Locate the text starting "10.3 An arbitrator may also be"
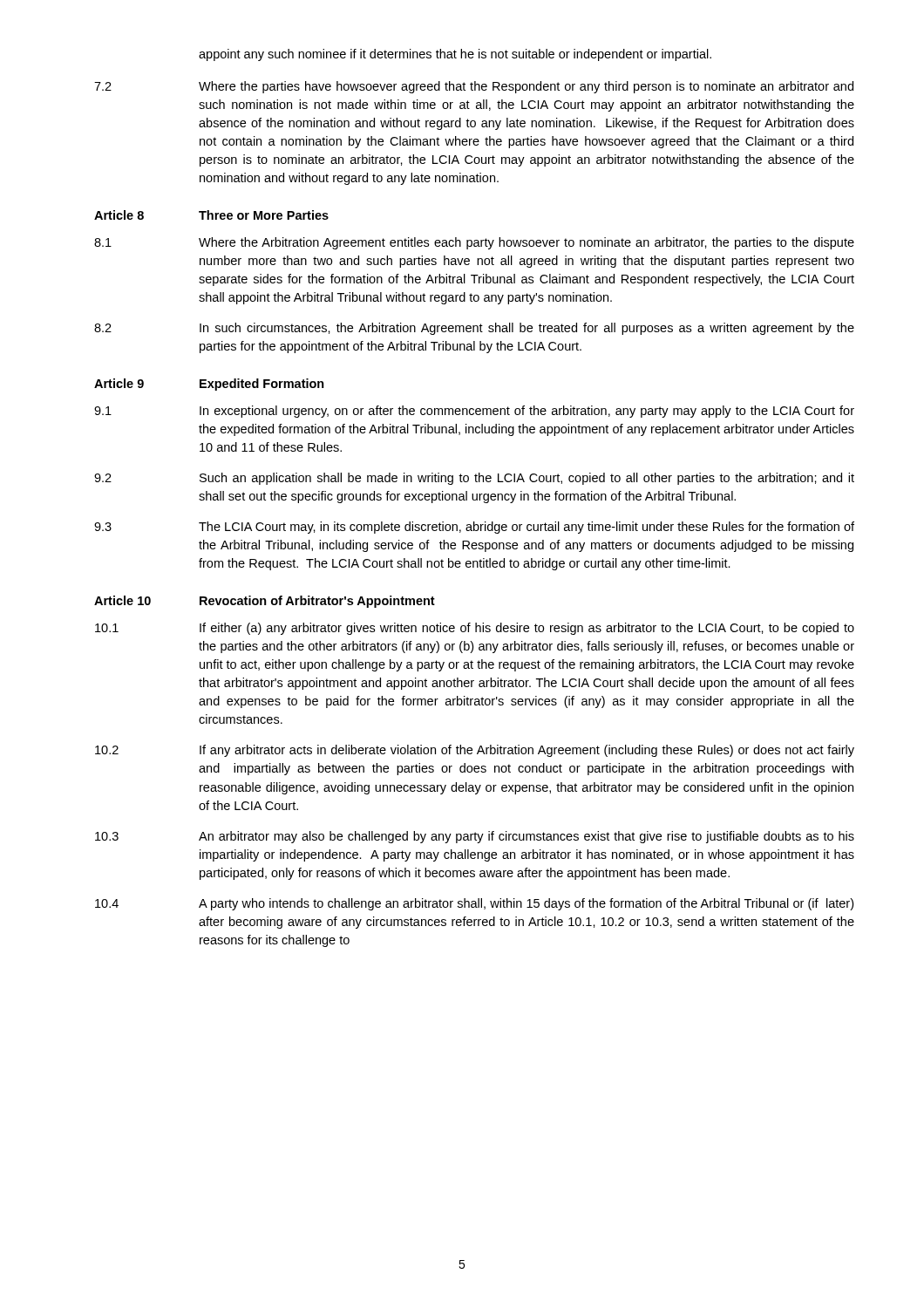The width and height of the screenshot is (924, 1308). point(474,855)
